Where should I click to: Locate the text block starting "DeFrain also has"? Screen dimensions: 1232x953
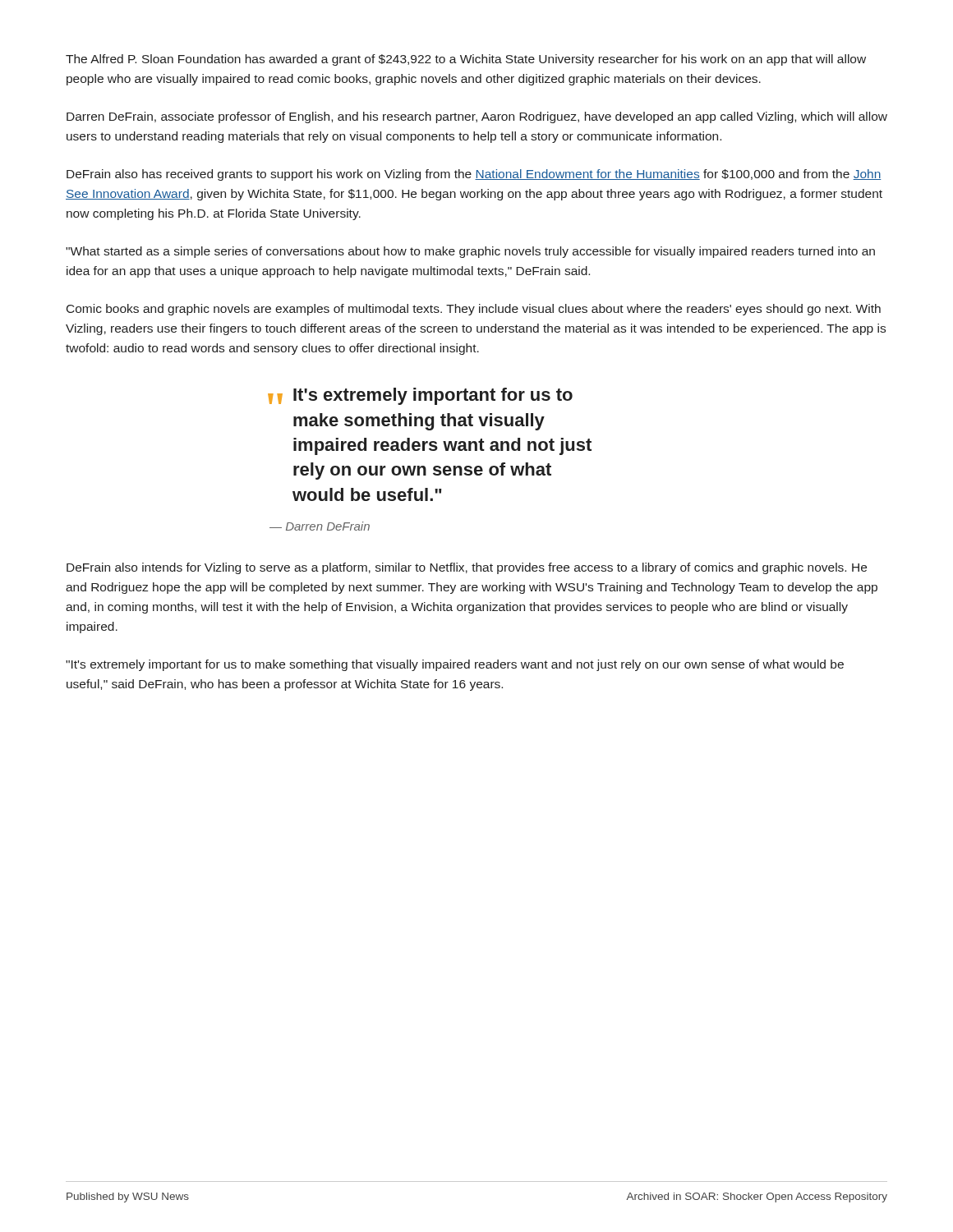474,193
